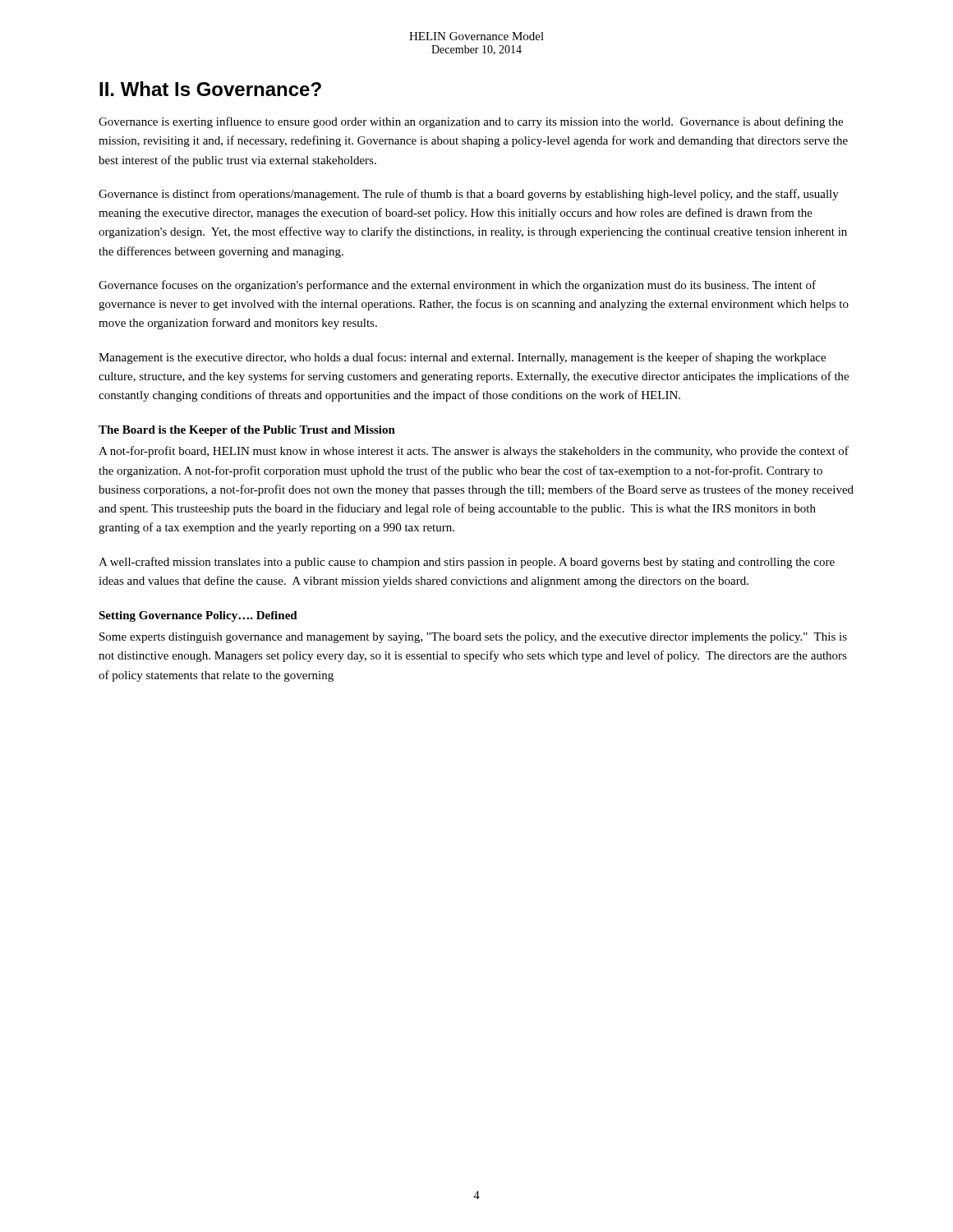953x1232 pixels.
Task: Click on the text block starting "Governance focuses on the organization's"
Action: tap(474, 304)
